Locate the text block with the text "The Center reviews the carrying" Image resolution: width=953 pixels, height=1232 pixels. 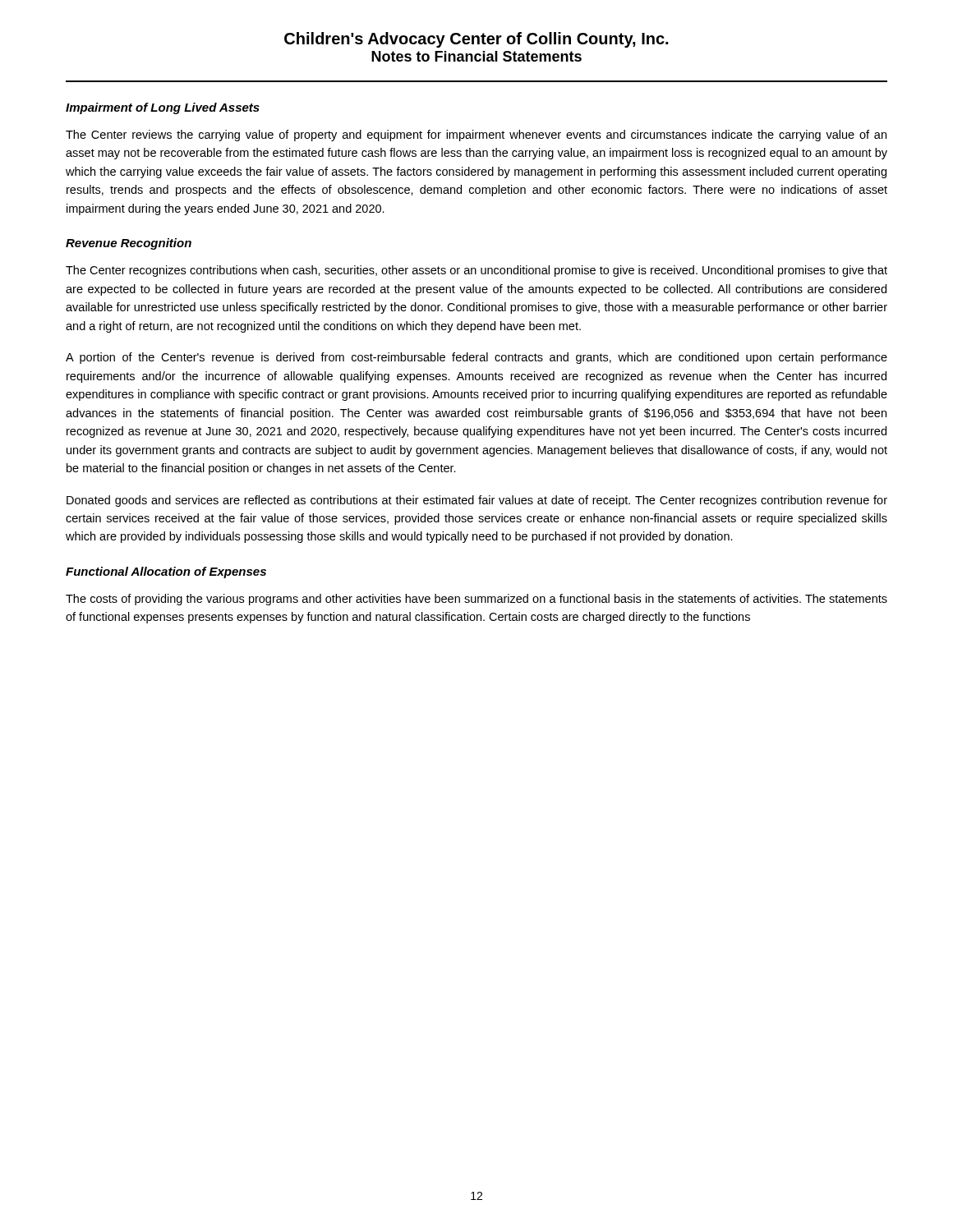point(476,172)
